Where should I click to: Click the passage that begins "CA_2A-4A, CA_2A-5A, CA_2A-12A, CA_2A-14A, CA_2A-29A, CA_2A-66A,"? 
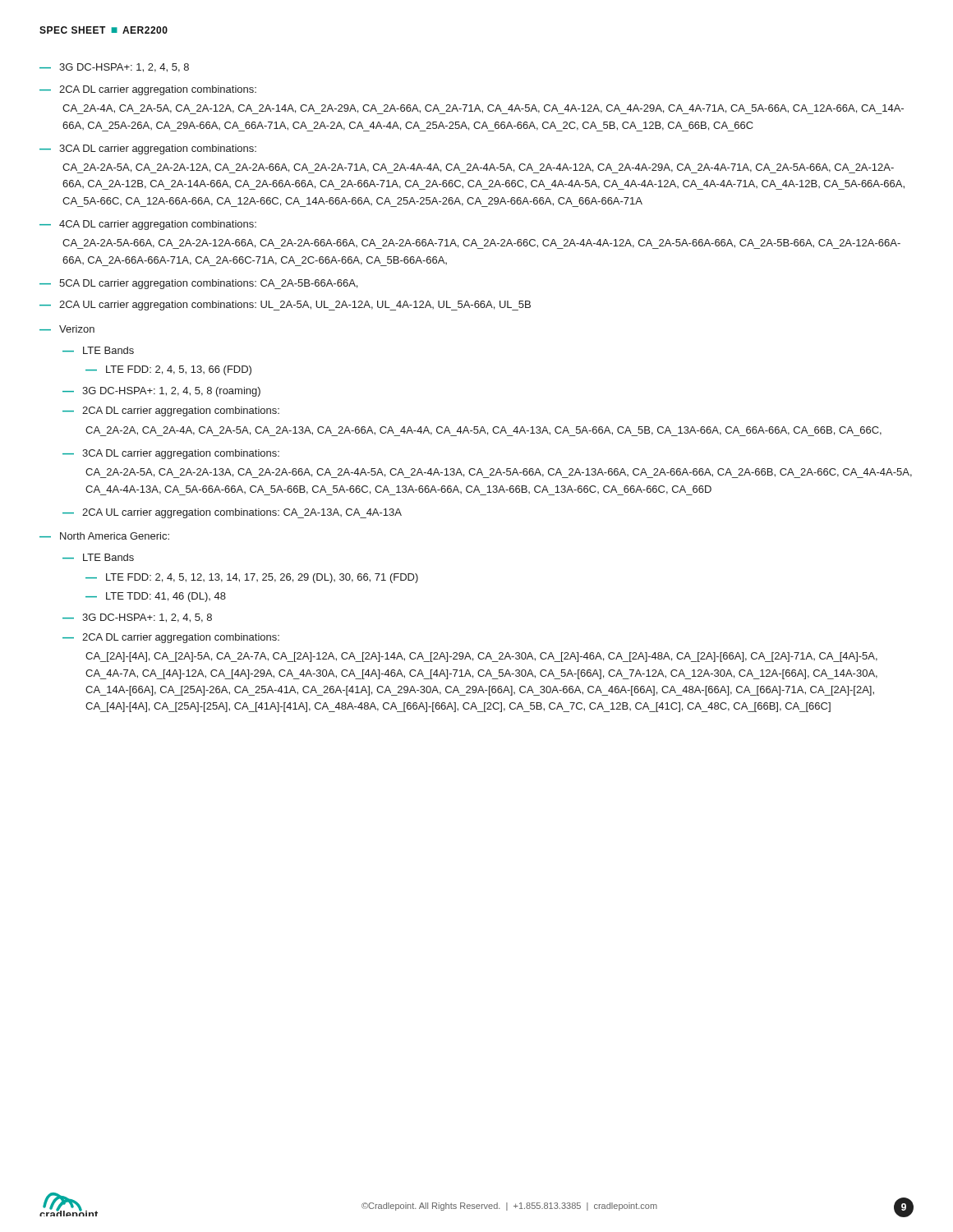[483, 117]
